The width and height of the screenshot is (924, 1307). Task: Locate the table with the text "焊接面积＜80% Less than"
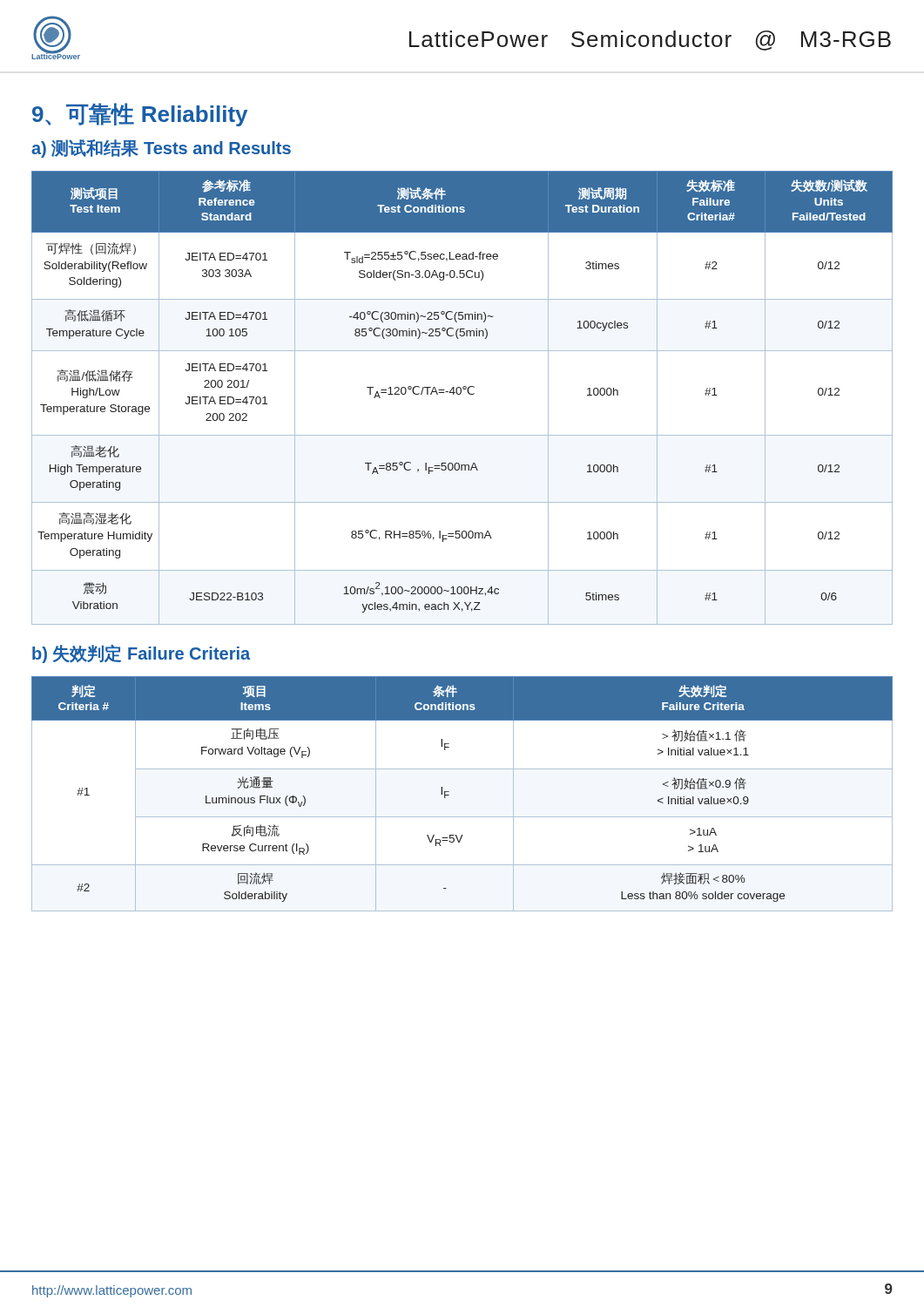[462, 794]
